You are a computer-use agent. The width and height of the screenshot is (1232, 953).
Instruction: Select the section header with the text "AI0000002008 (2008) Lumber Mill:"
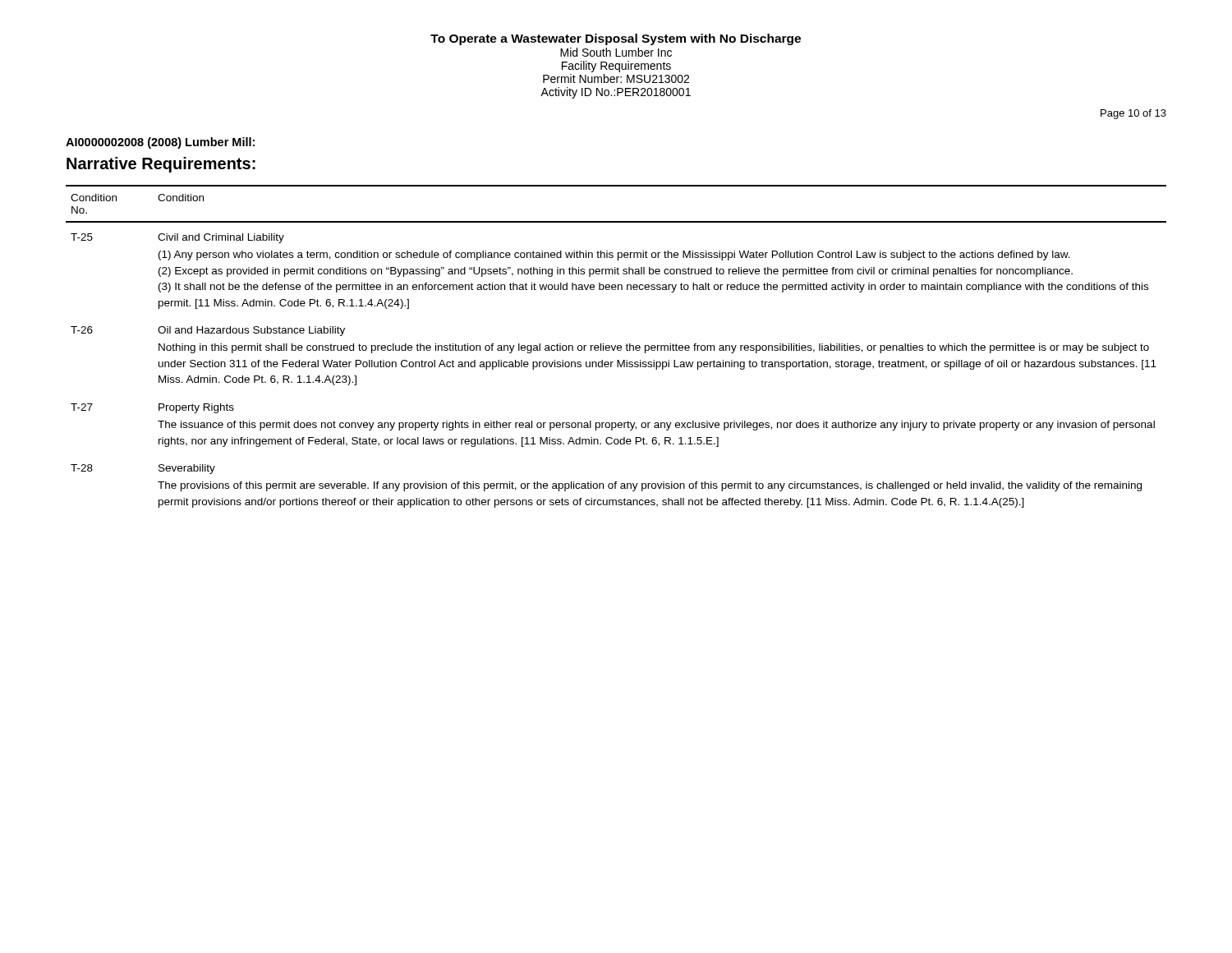click(161, 142)
